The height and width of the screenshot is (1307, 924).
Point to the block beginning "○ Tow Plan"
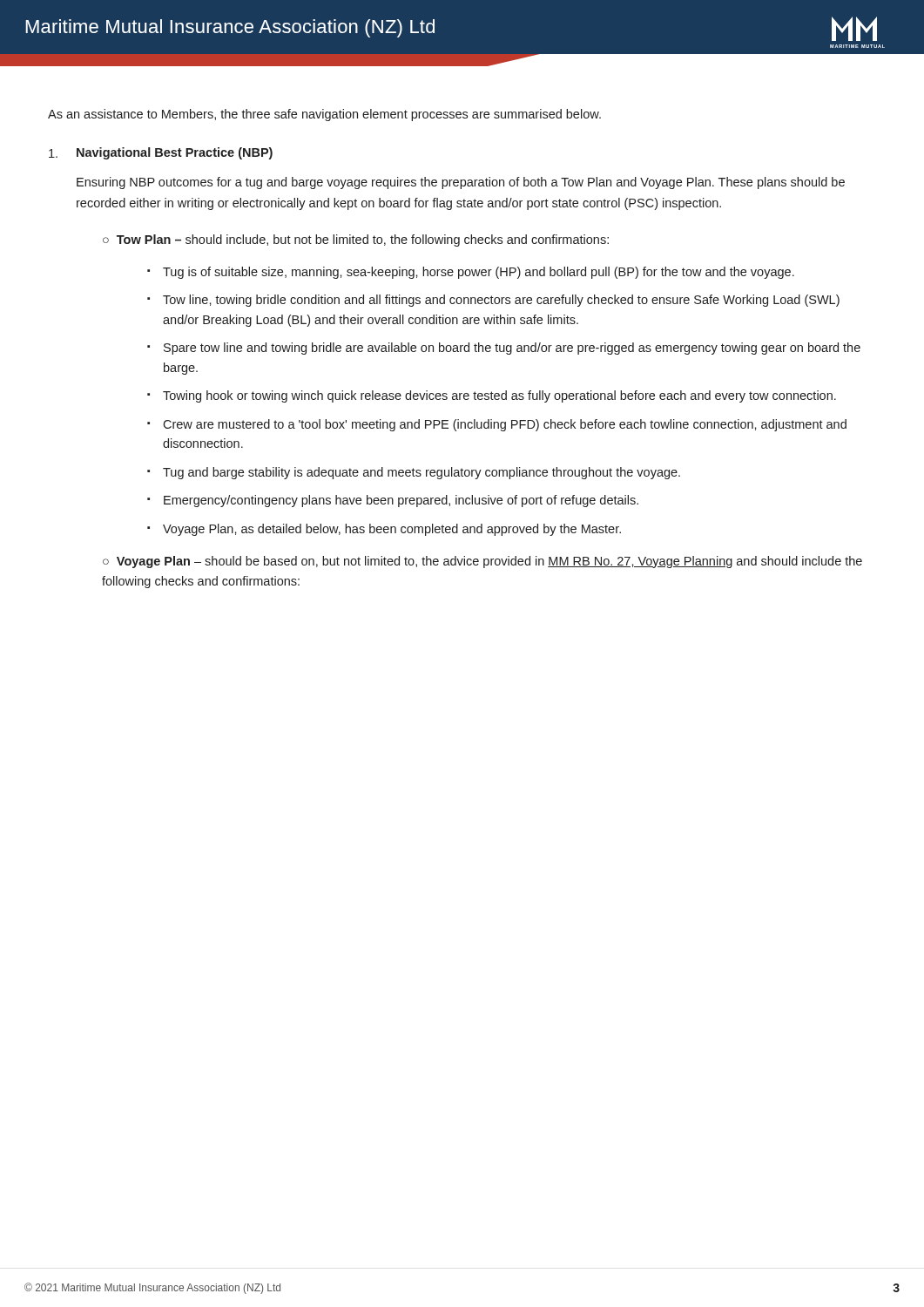356,240
